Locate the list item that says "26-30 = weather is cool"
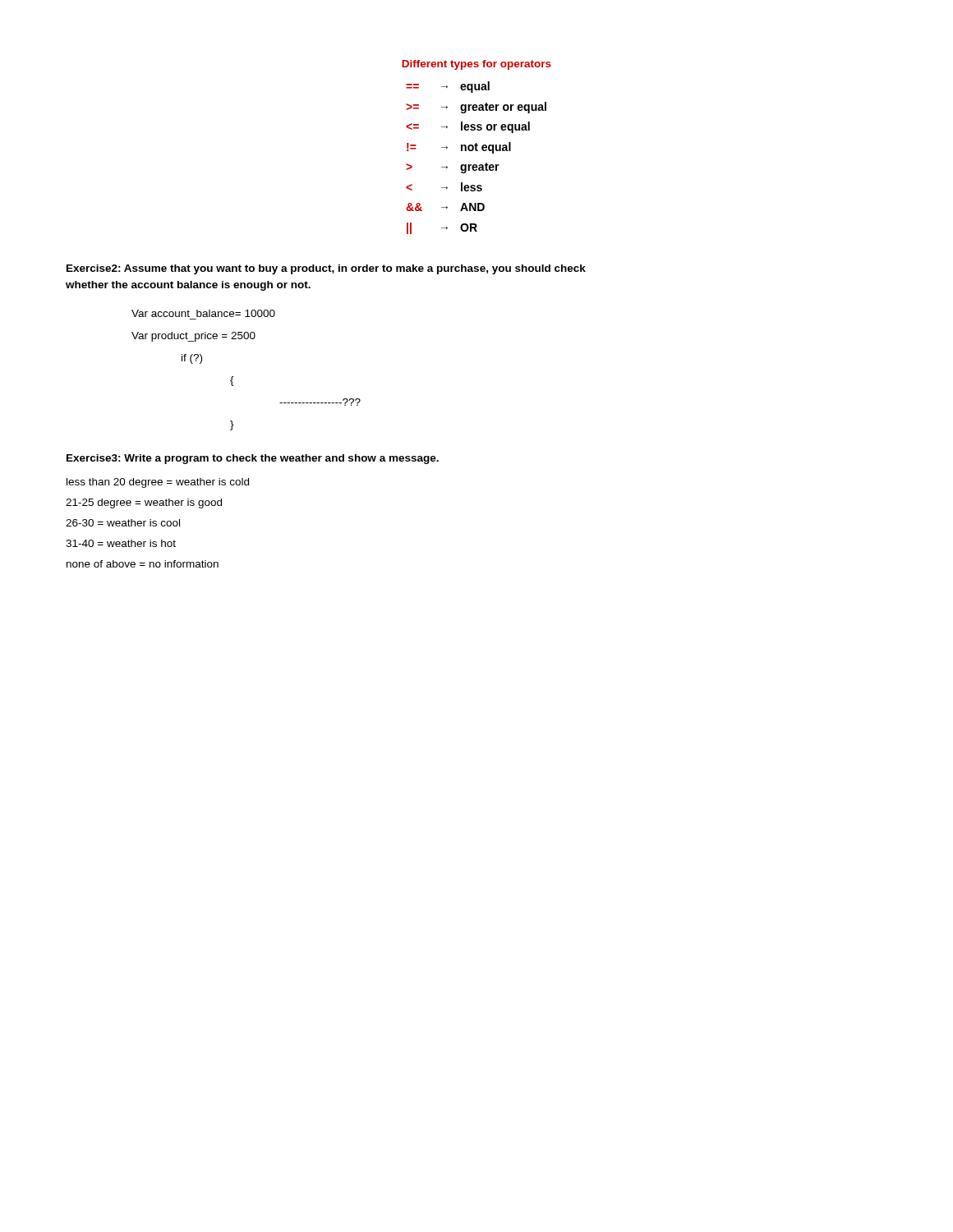The height and width of the screenshot is (1232, 953). click(123, 522)
